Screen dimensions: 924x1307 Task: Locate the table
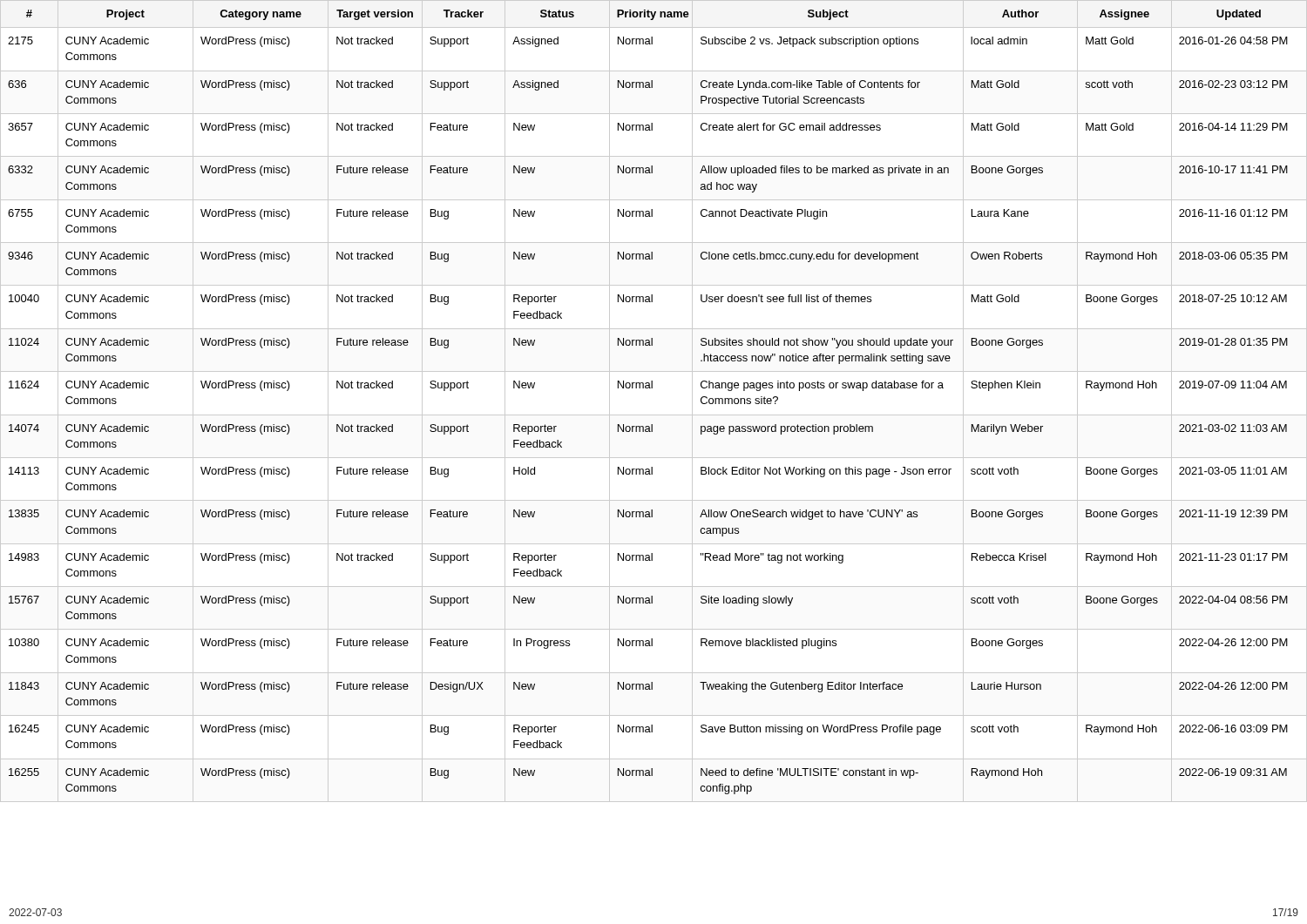[654, 401]
